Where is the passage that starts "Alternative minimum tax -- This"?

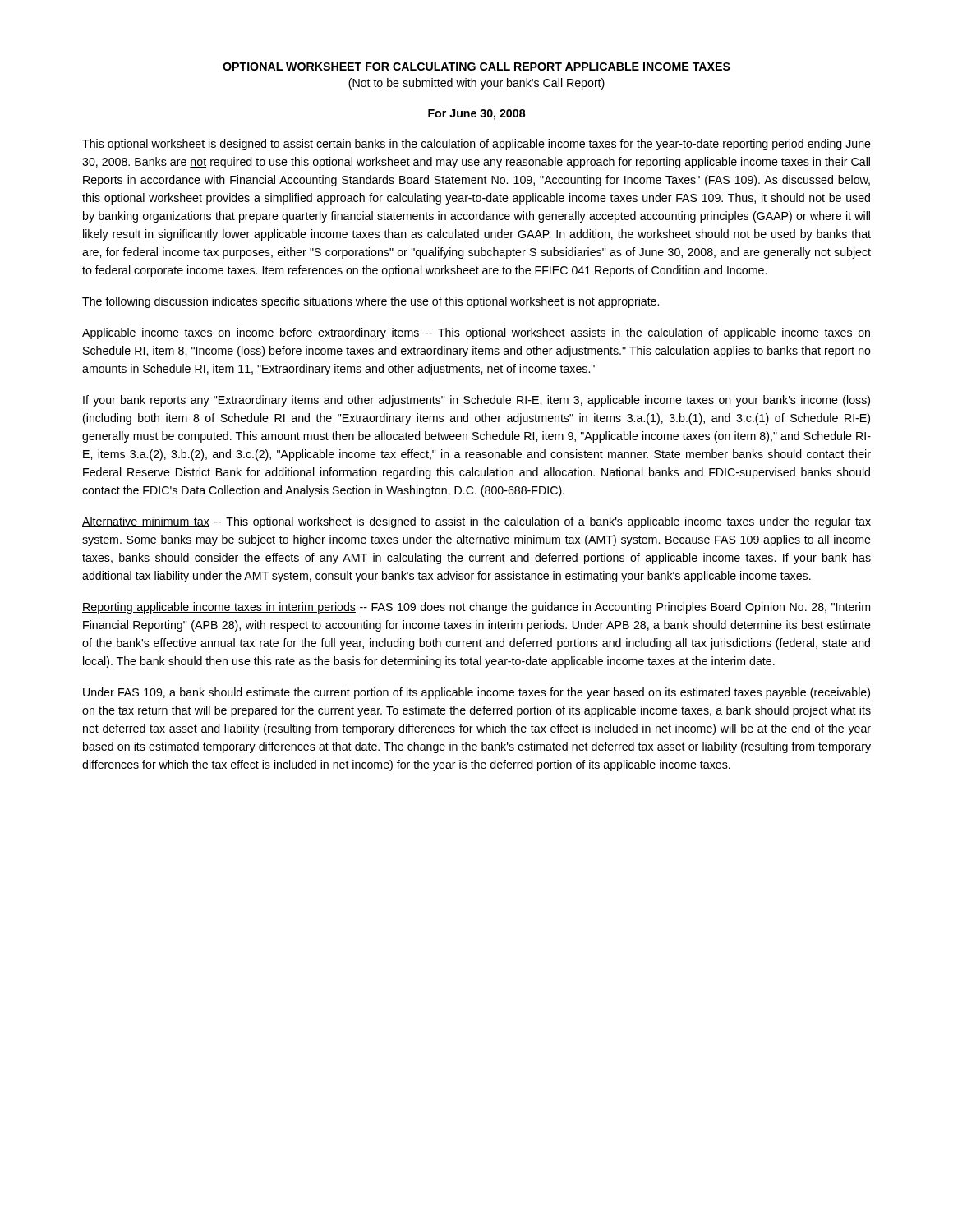pyautogui.click(x=476, y=548)
